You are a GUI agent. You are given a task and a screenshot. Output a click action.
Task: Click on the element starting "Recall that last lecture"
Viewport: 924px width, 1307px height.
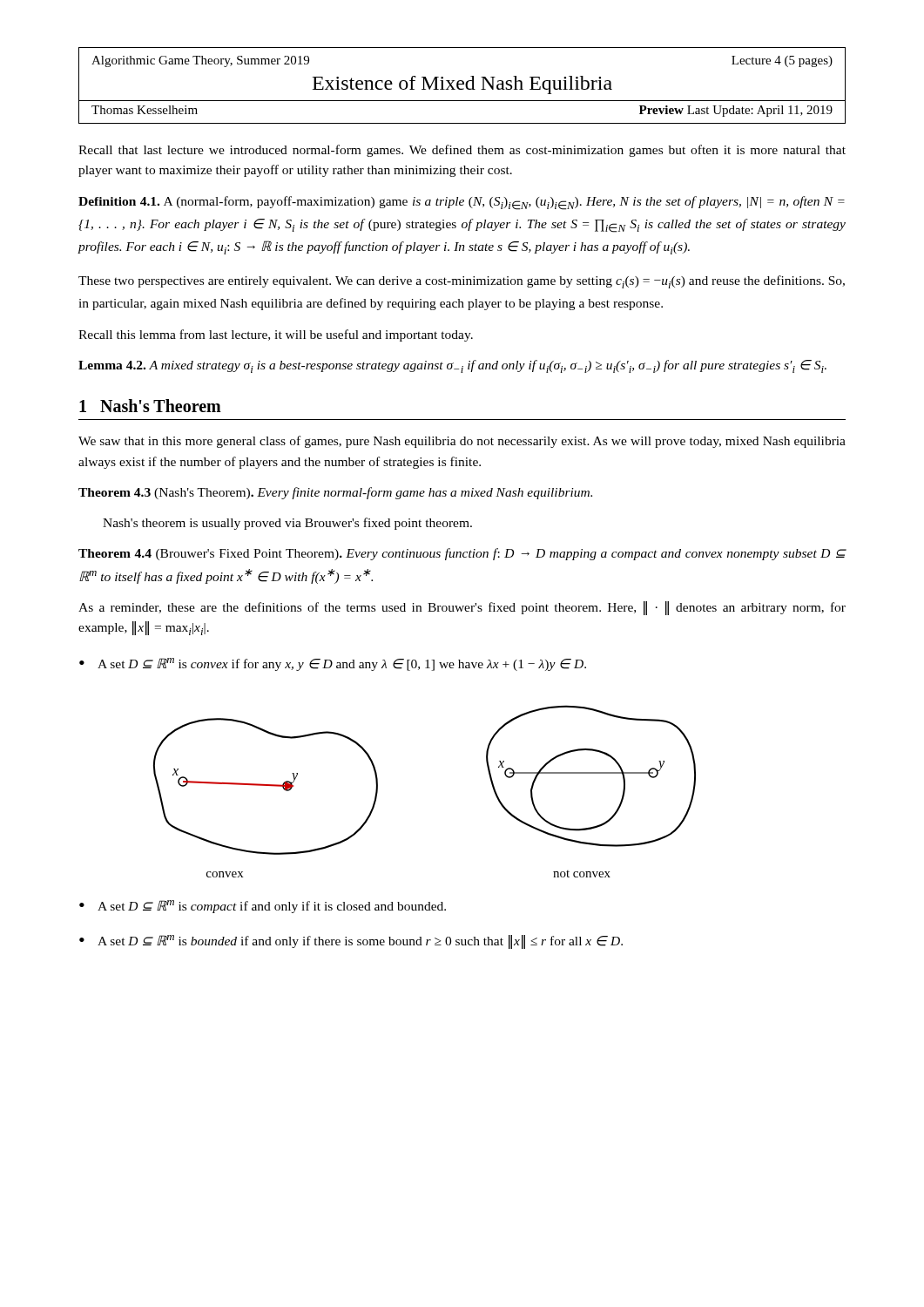pos(462,160)
